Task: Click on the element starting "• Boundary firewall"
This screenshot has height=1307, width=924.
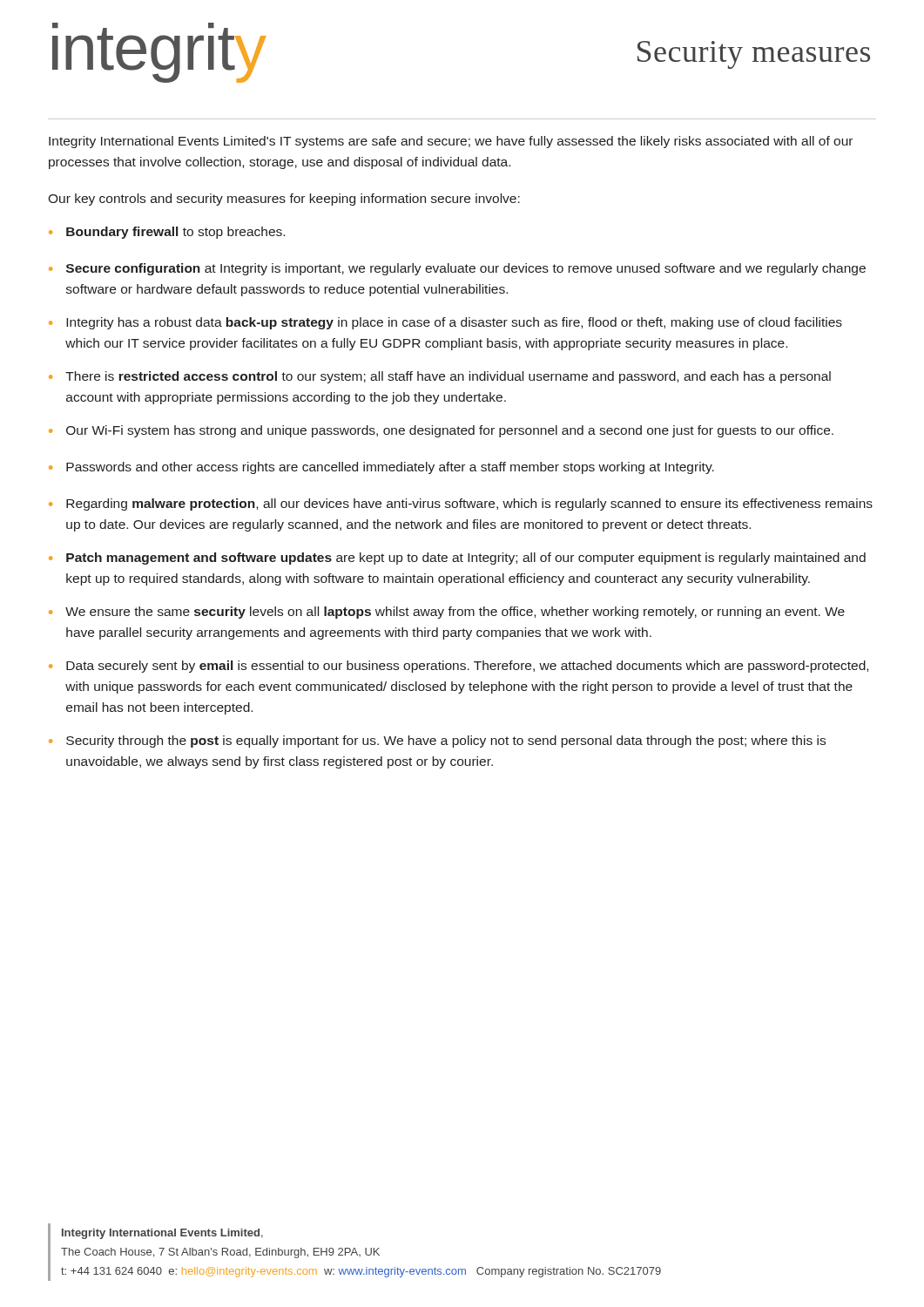Action: pos(167,233)
